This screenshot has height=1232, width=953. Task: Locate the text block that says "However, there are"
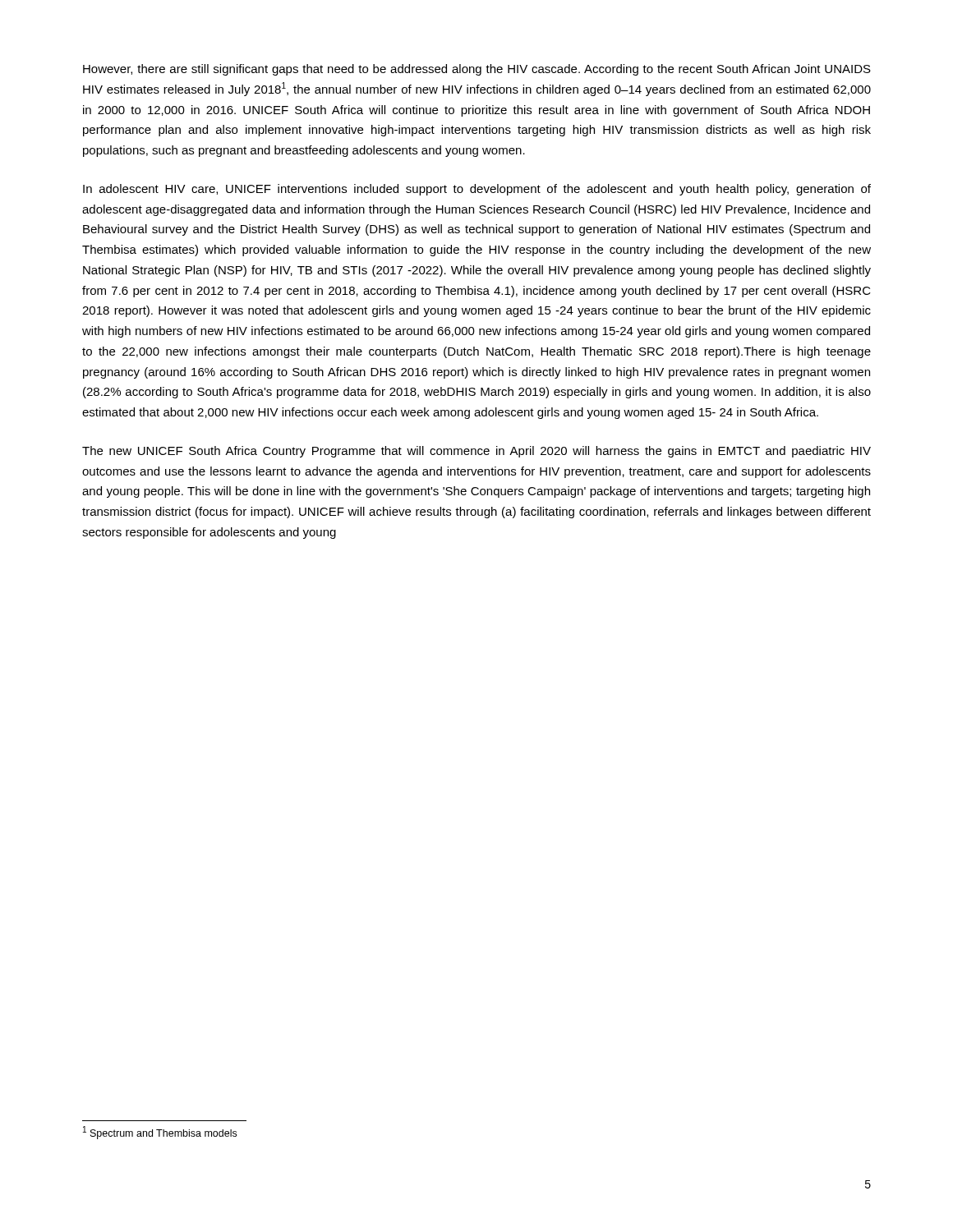tap(476, 109)
